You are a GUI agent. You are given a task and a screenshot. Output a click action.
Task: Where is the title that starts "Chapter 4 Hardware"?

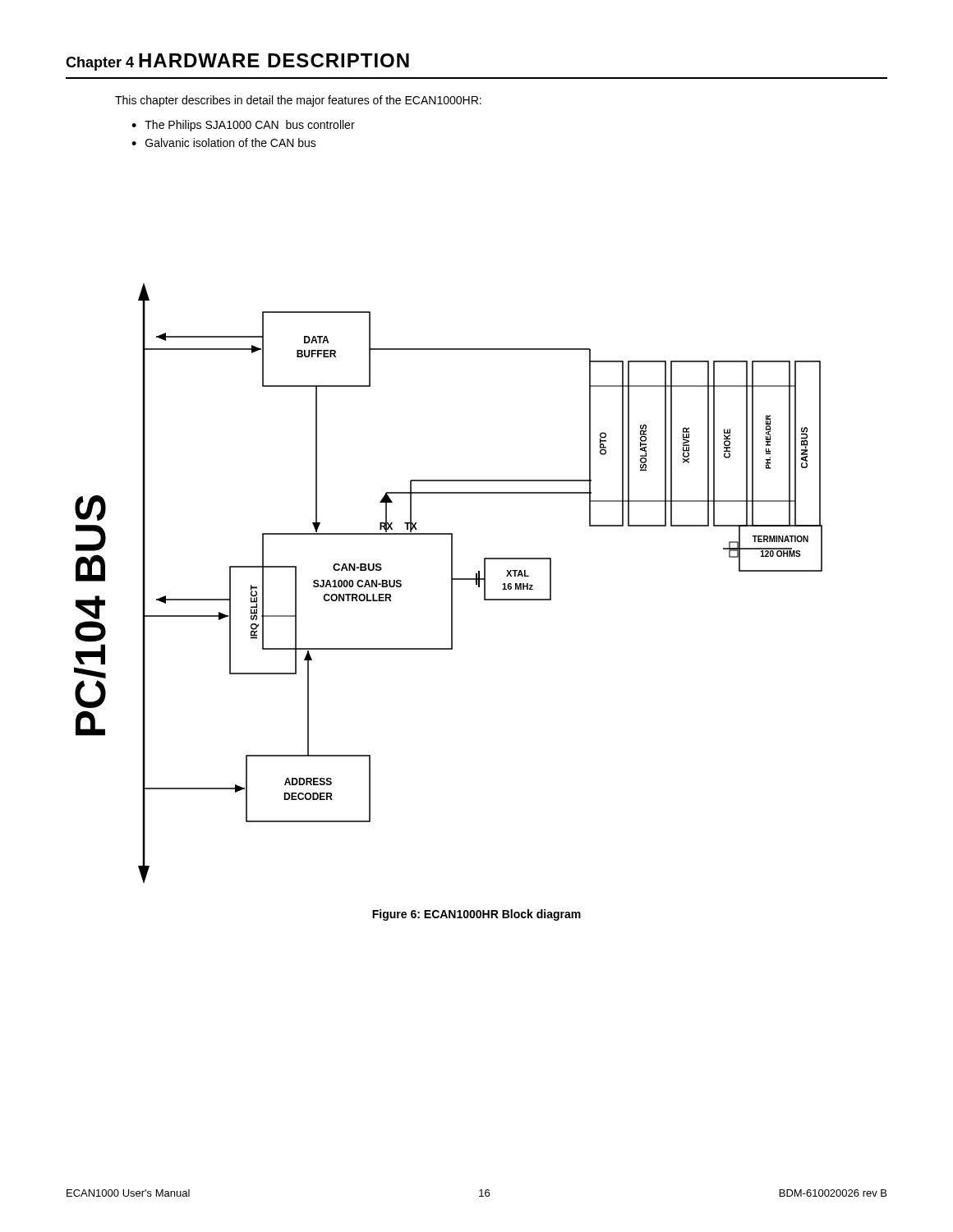point(237,62)
